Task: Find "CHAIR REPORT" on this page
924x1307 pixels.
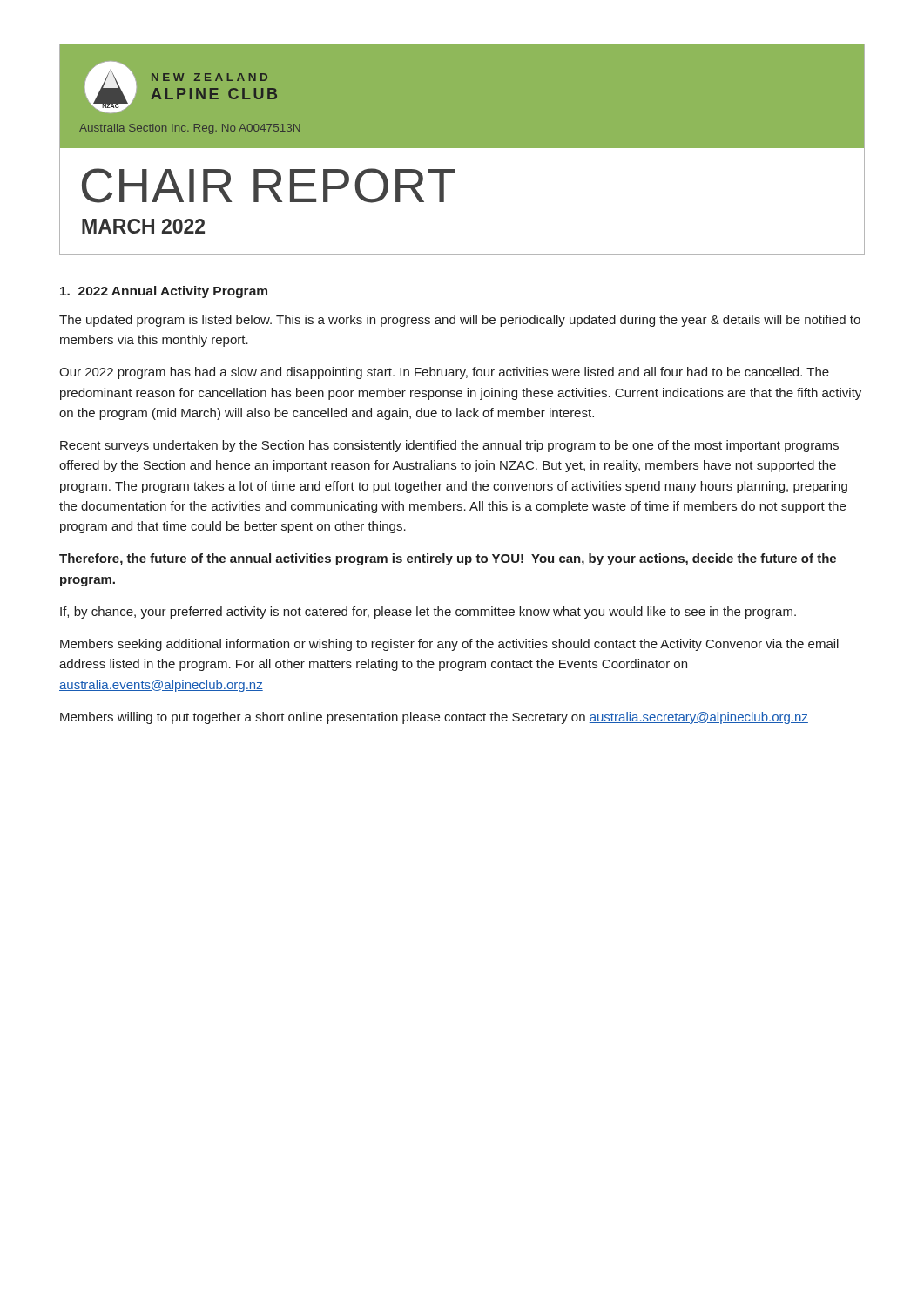Action: [x=268, y=186]
